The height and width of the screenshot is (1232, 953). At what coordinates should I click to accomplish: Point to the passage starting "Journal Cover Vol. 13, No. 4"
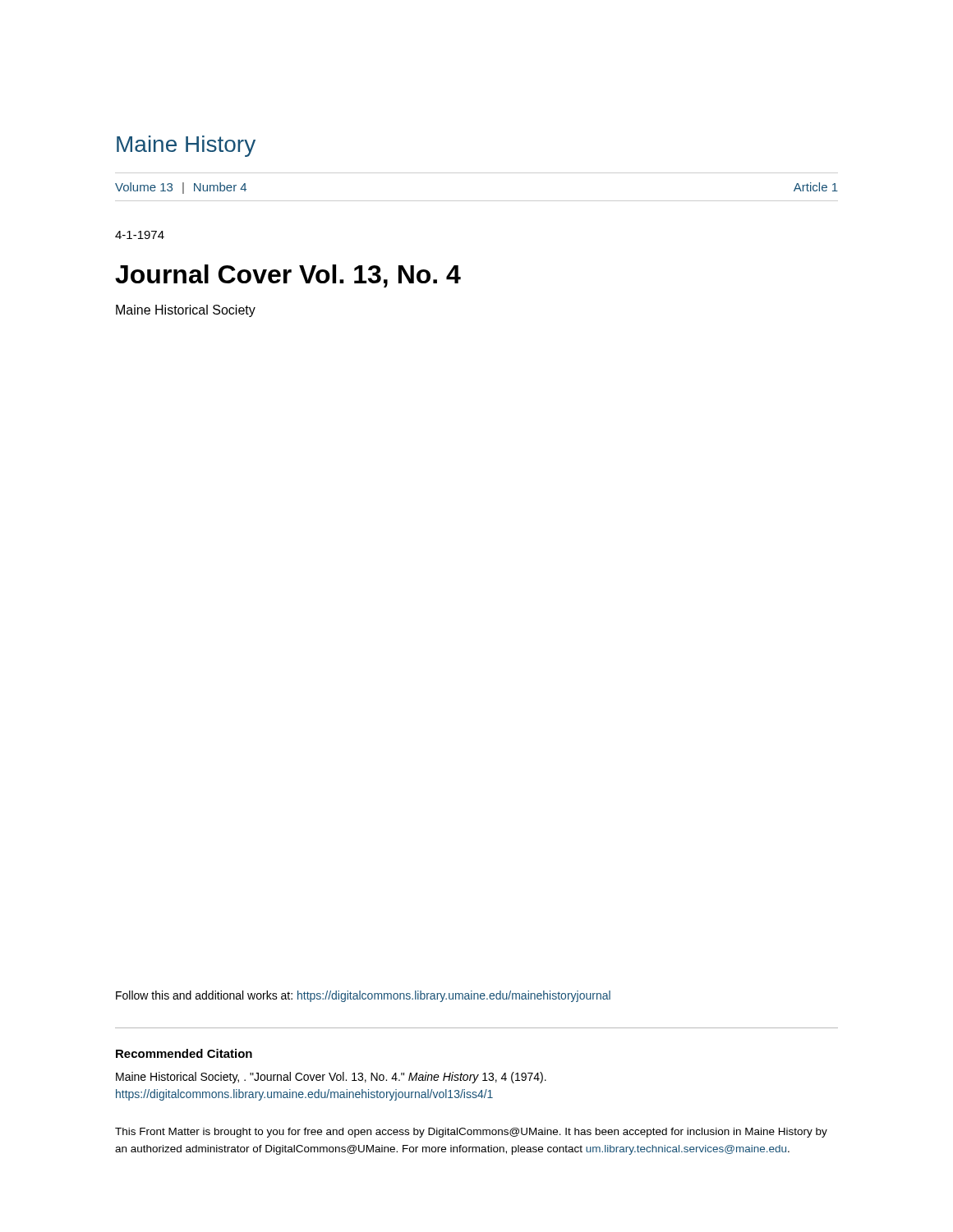click(x=288, y=276)
